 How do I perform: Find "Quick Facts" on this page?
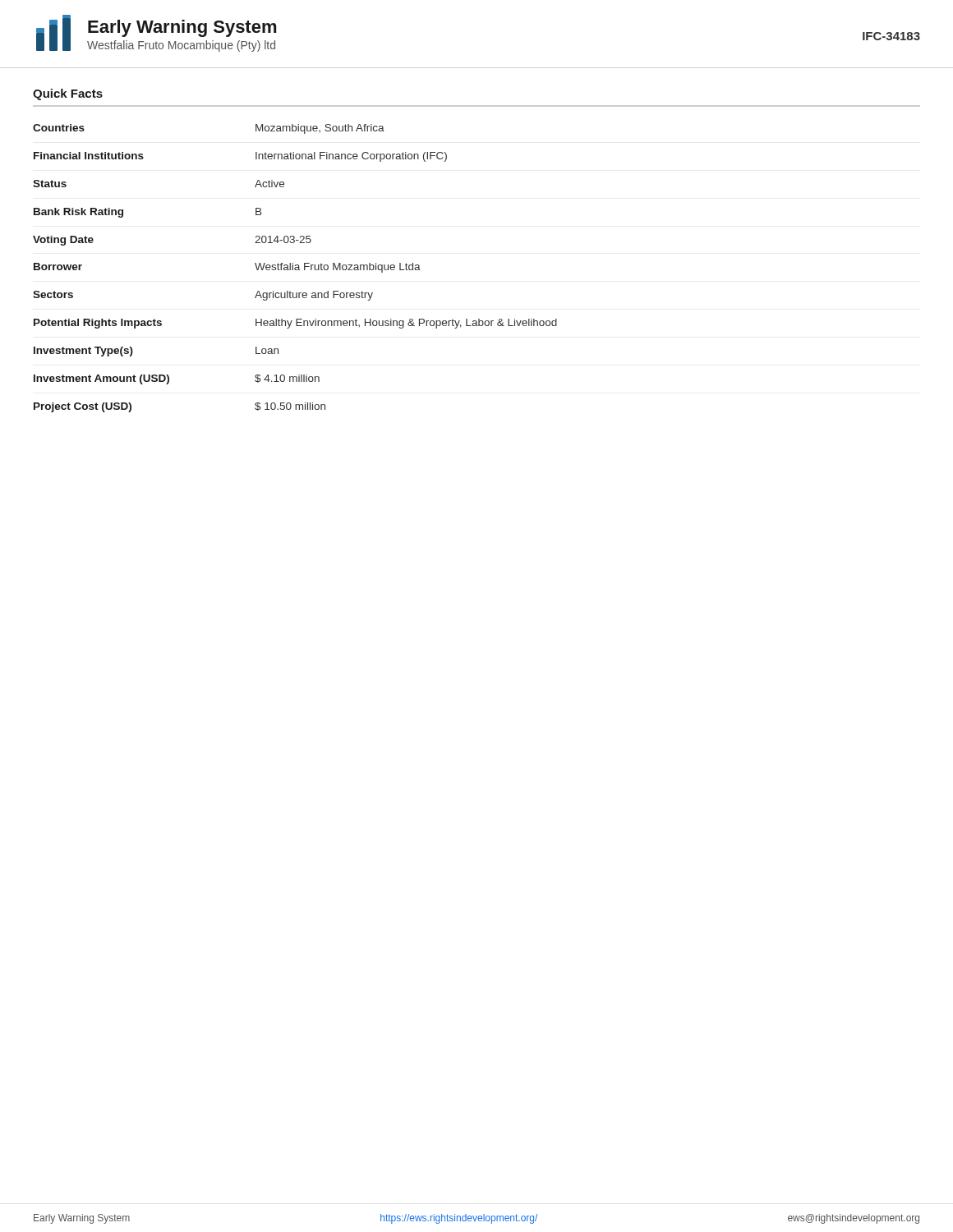[x=68, y=93]
